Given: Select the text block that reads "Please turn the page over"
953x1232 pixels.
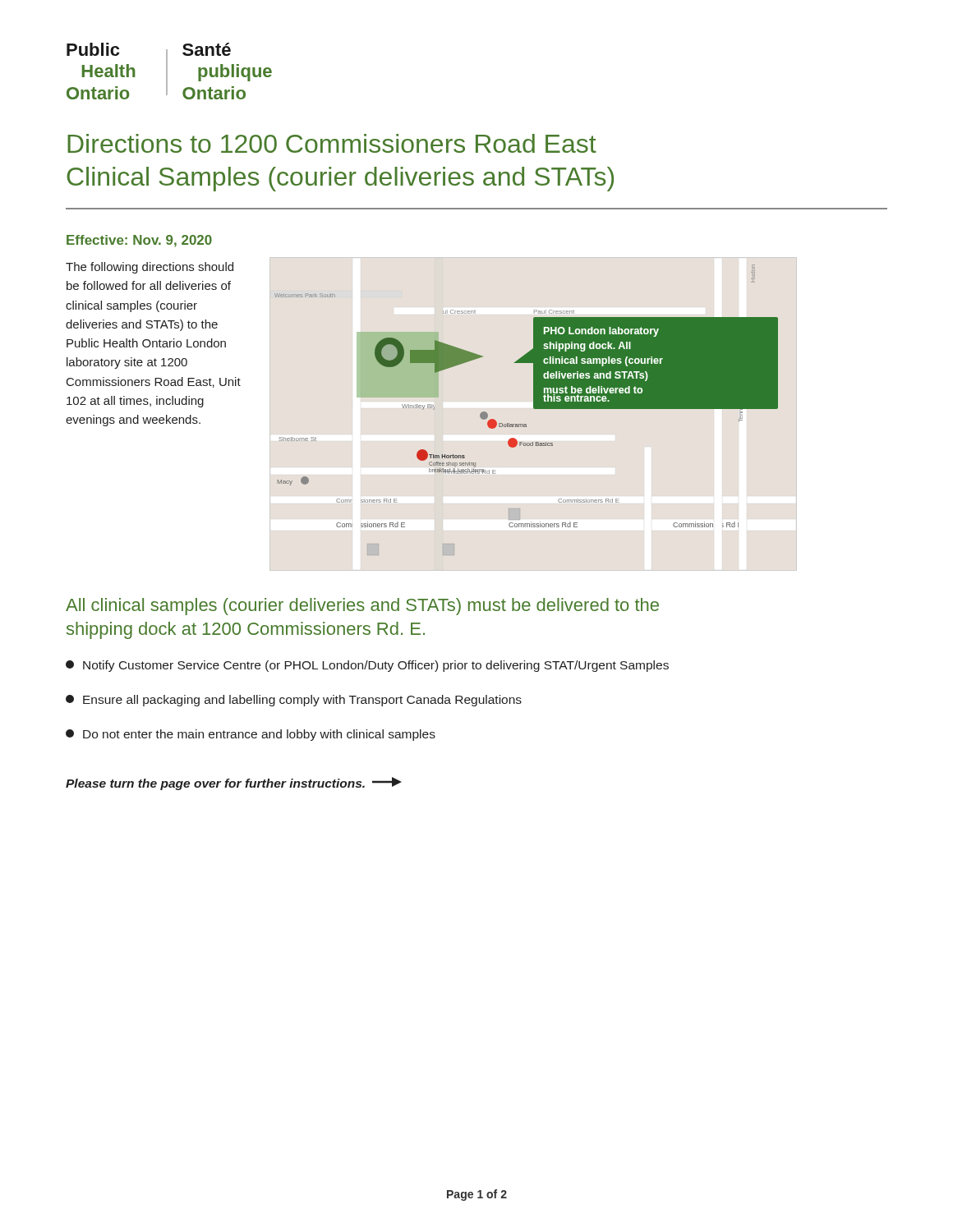Looking at the screenshot, I should click(x=234, y=784).
